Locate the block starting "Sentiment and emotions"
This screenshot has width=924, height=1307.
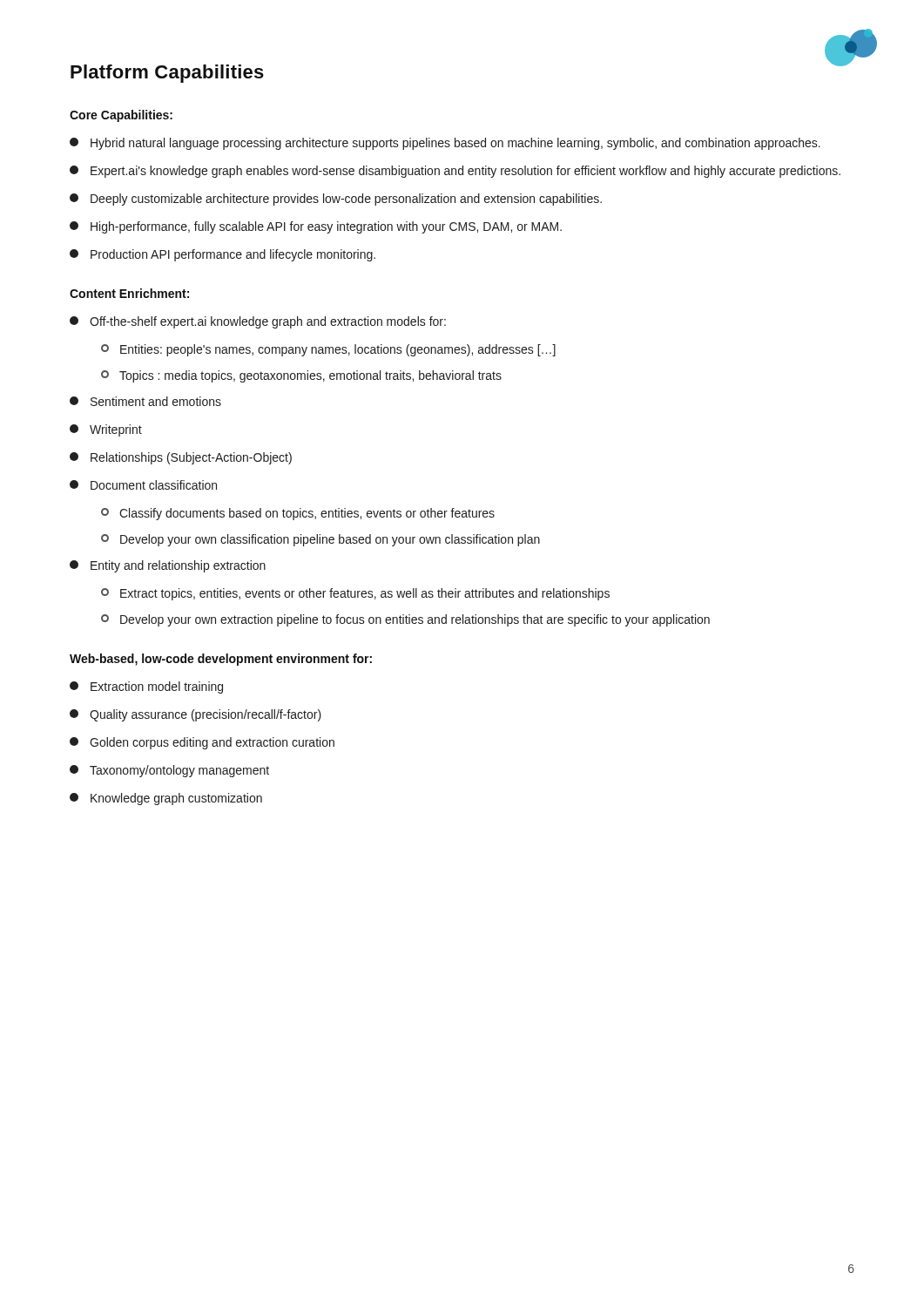(x=145, y=401)
